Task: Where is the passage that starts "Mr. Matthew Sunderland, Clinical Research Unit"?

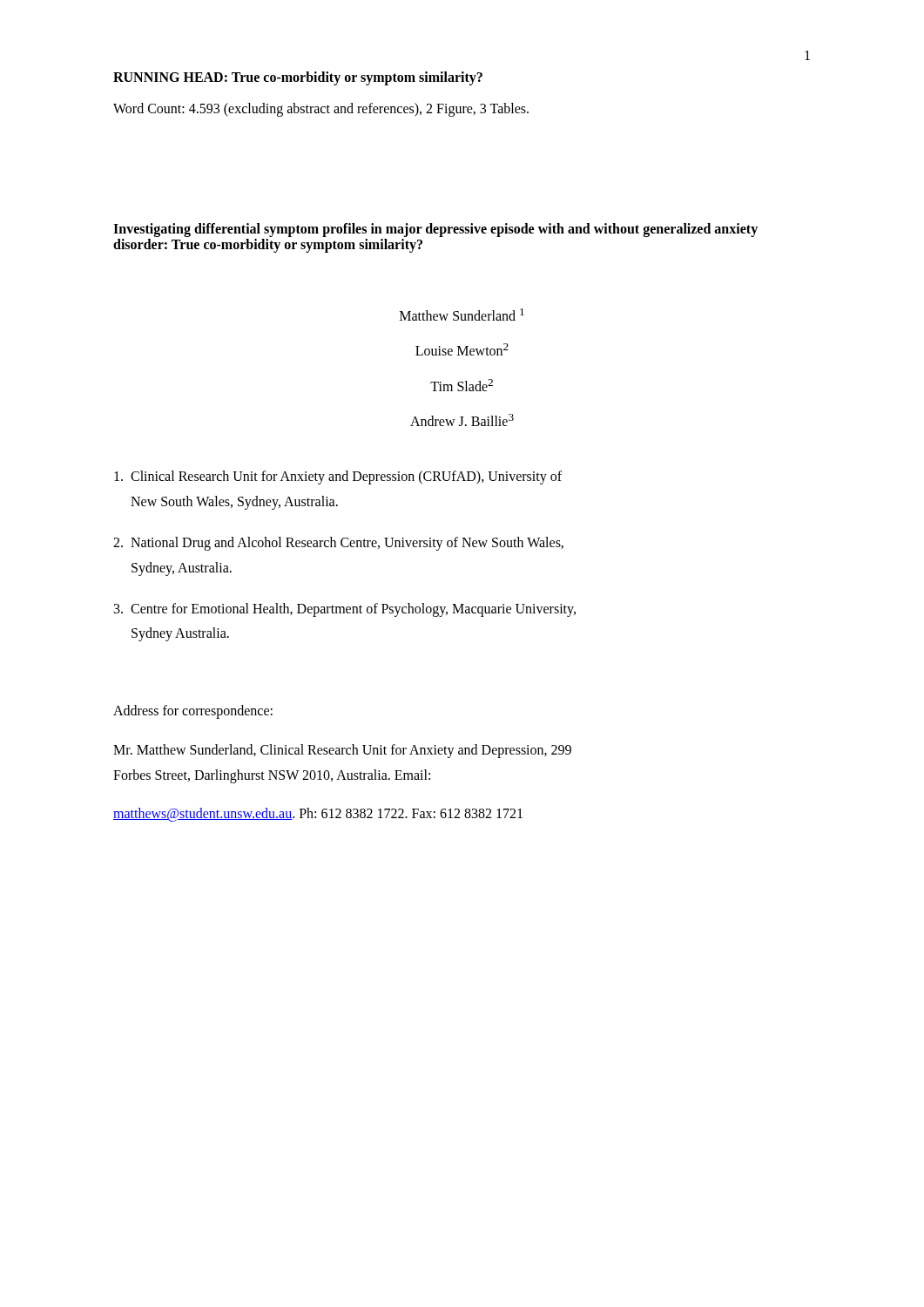Action: point(342,762)
